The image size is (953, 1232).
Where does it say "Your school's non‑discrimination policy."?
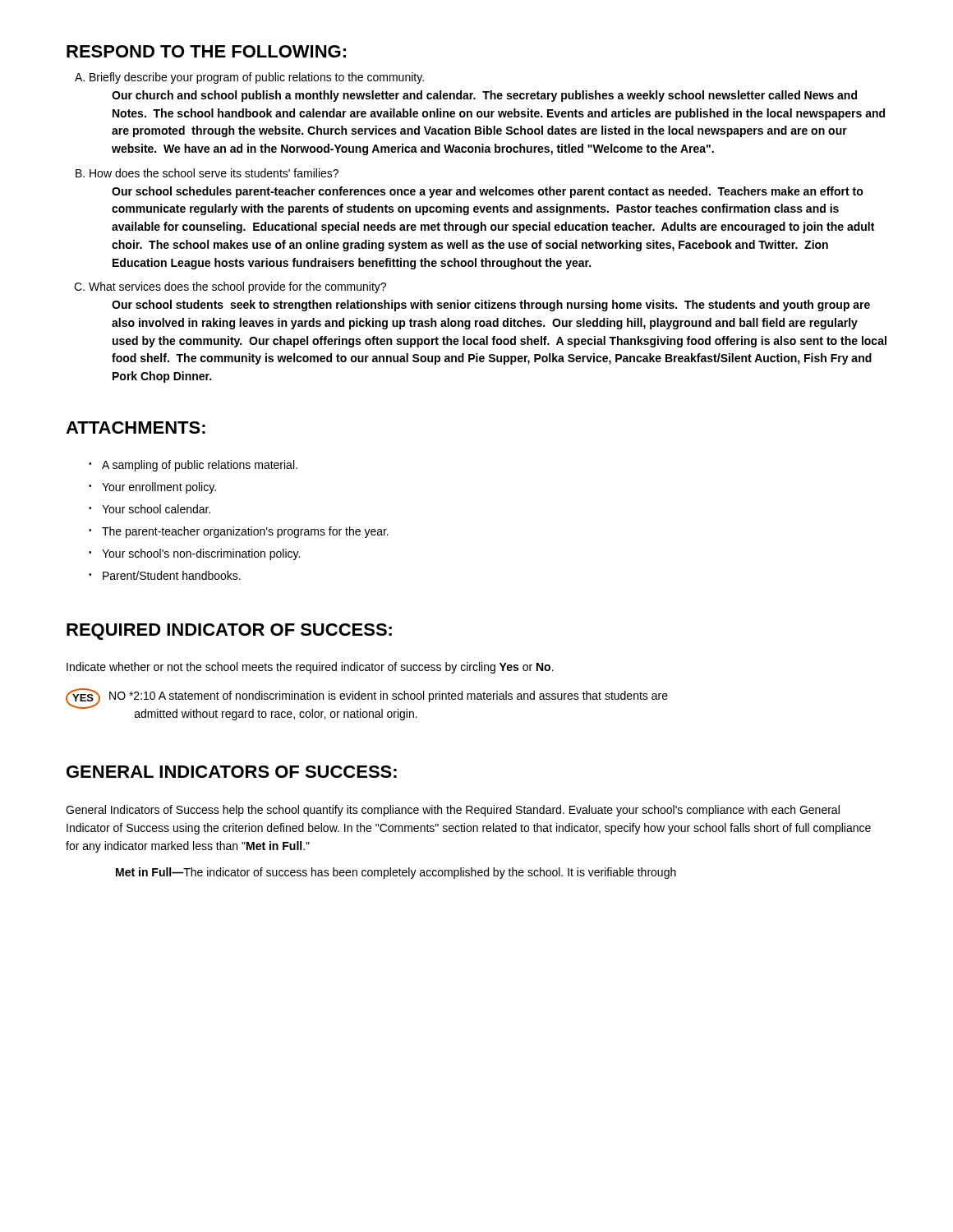[201, 553]
